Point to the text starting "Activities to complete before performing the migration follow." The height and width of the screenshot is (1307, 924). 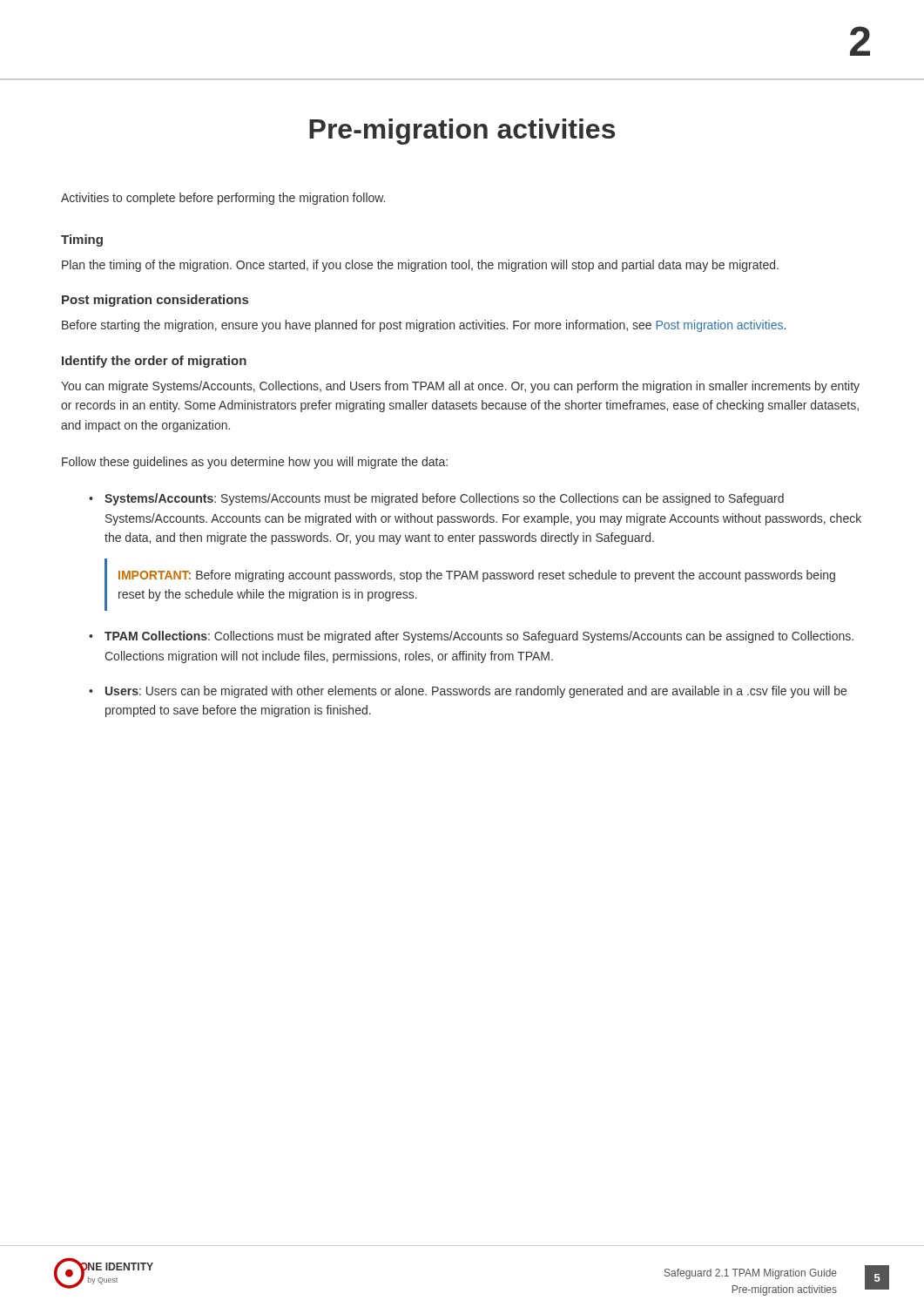click(224, 198)
